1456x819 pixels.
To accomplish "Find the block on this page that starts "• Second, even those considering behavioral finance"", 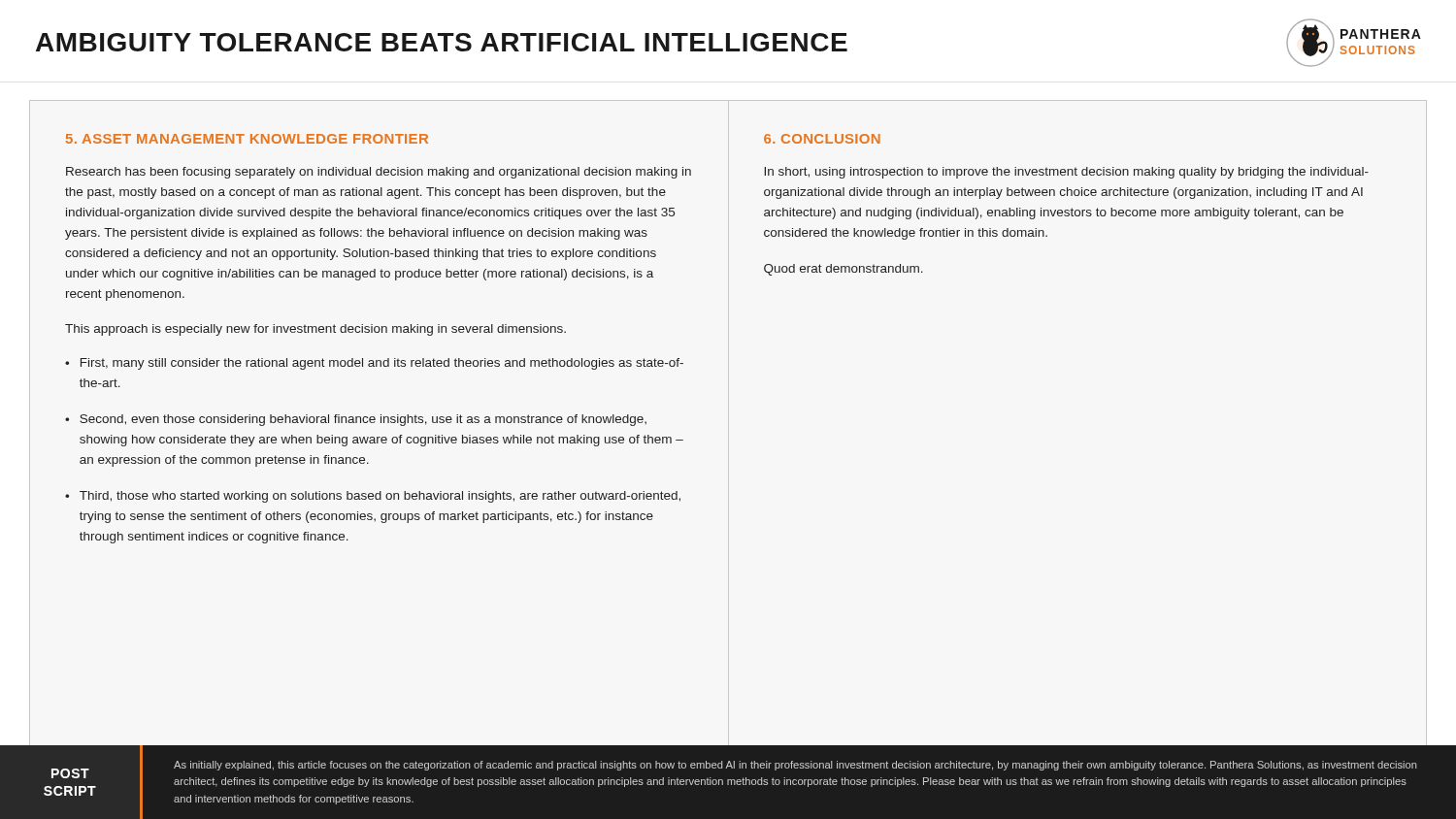I will 379,440.
